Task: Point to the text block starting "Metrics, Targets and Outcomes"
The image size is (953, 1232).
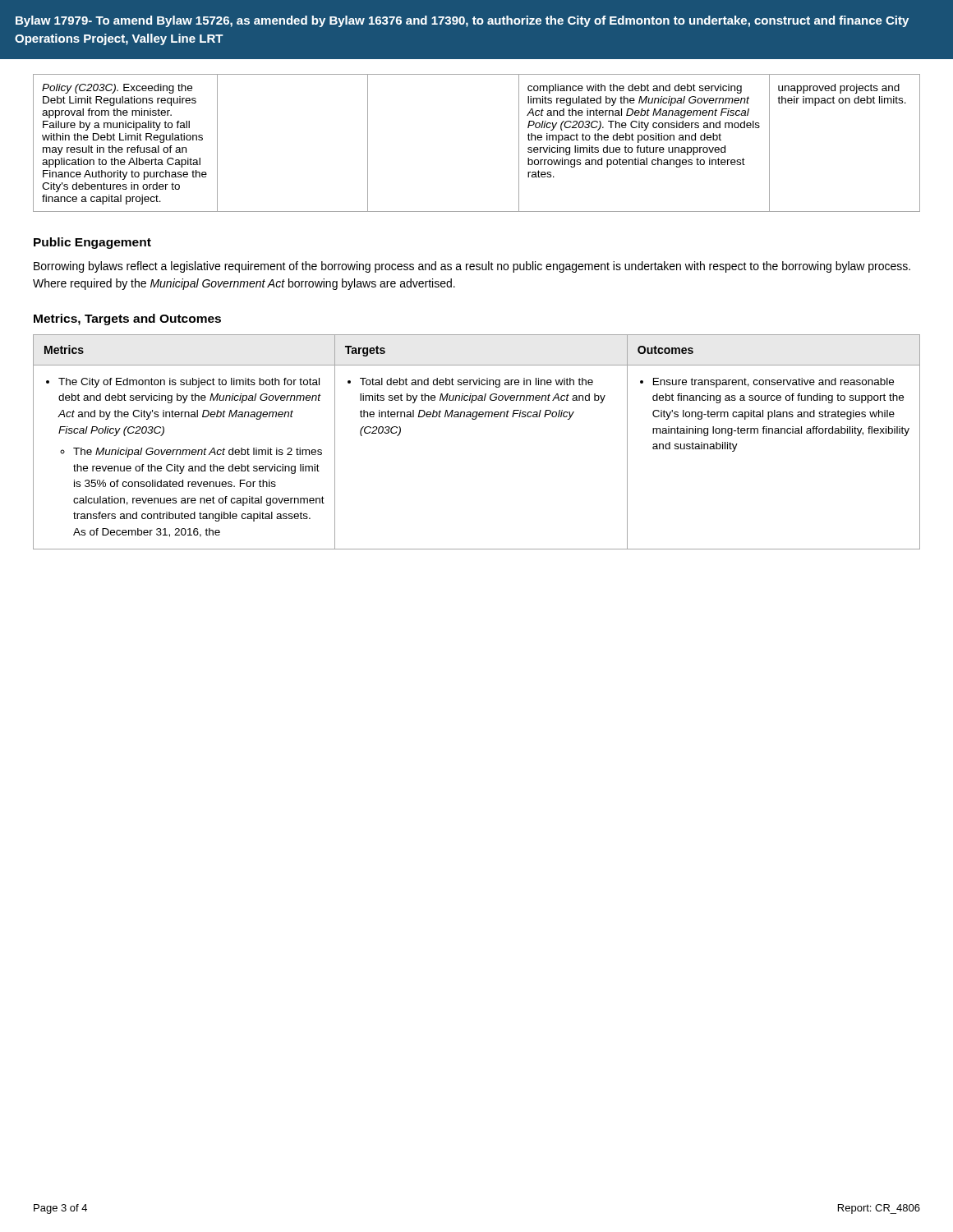Action: [127, 318]
